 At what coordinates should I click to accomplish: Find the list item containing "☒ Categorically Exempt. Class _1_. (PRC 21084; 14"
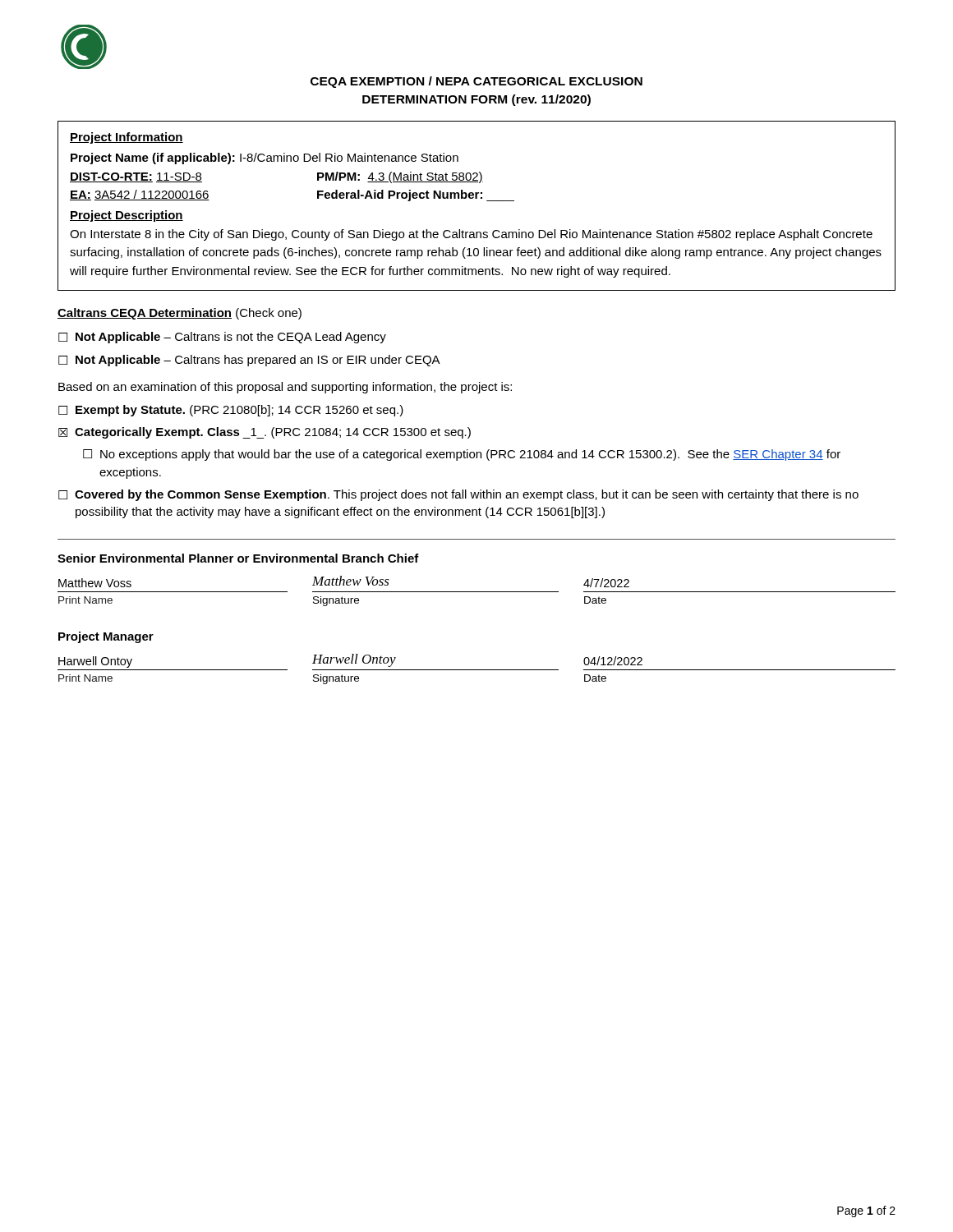tap(476, 452)
